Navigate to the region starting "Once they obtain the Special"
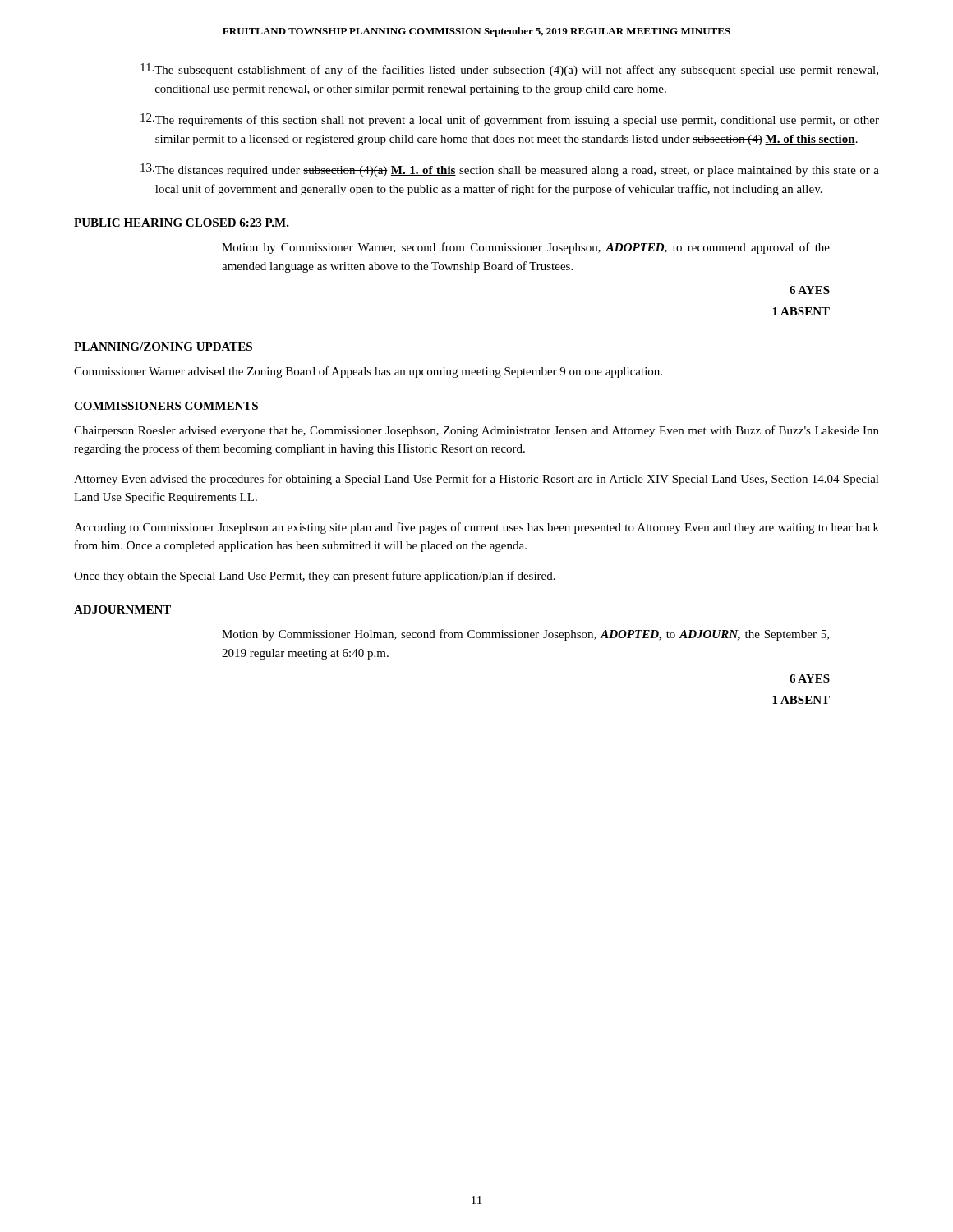953x1232 pixels. (315, 575)
